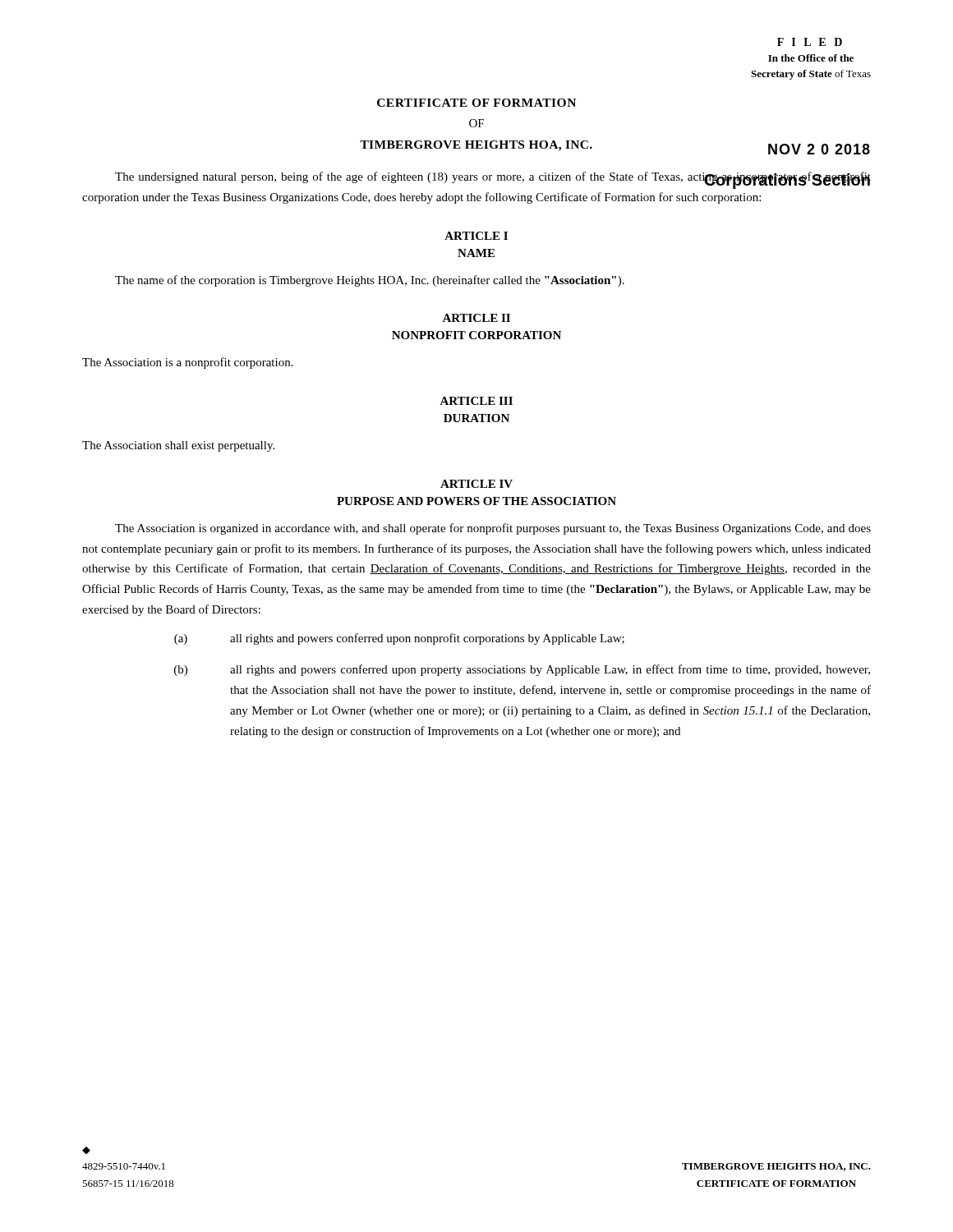953x1232 pixels.
Task: Find the text that says "The Association shall exist perpetually."
Action: click(179, 445)
